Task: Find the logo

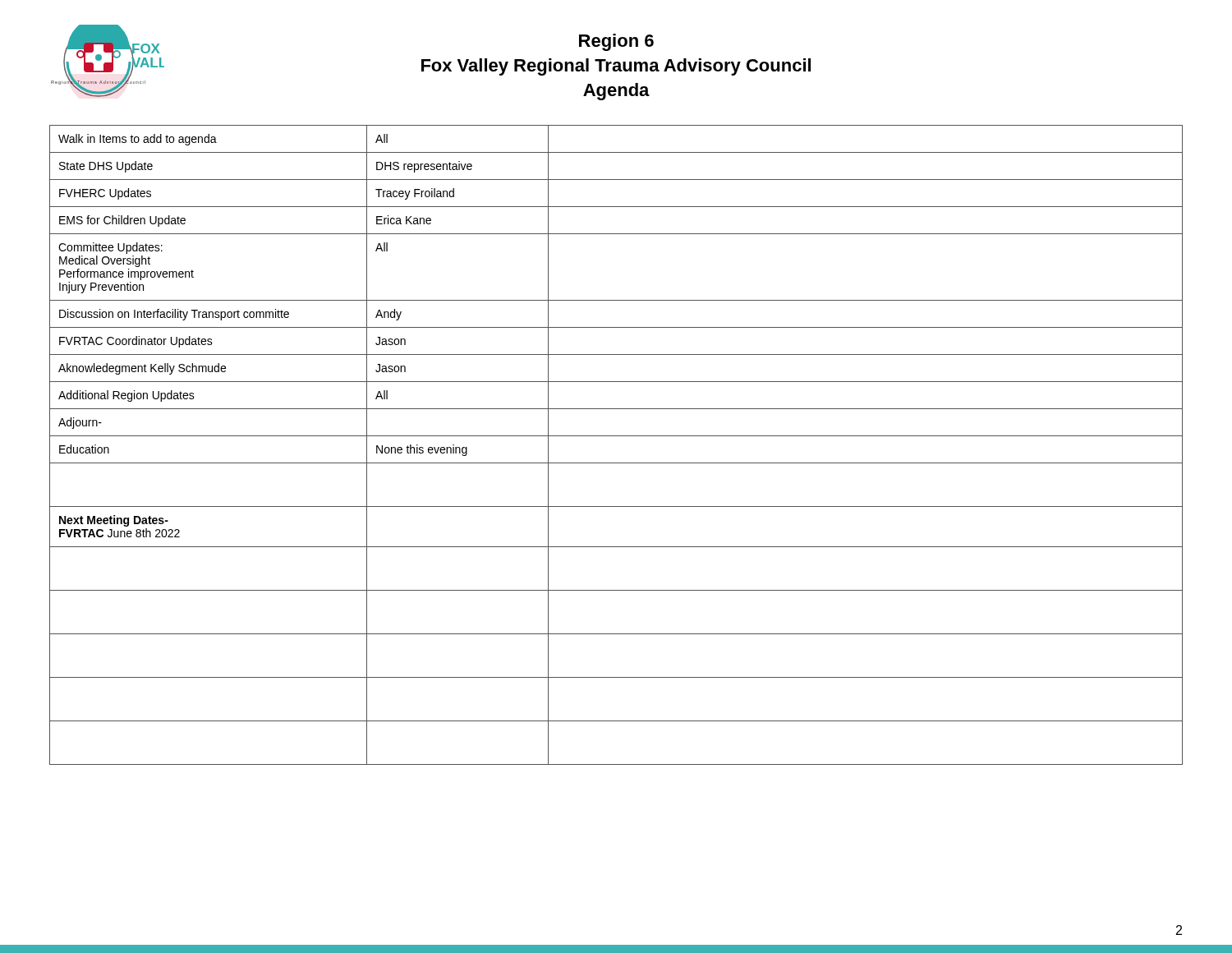Action: point(107,63)
